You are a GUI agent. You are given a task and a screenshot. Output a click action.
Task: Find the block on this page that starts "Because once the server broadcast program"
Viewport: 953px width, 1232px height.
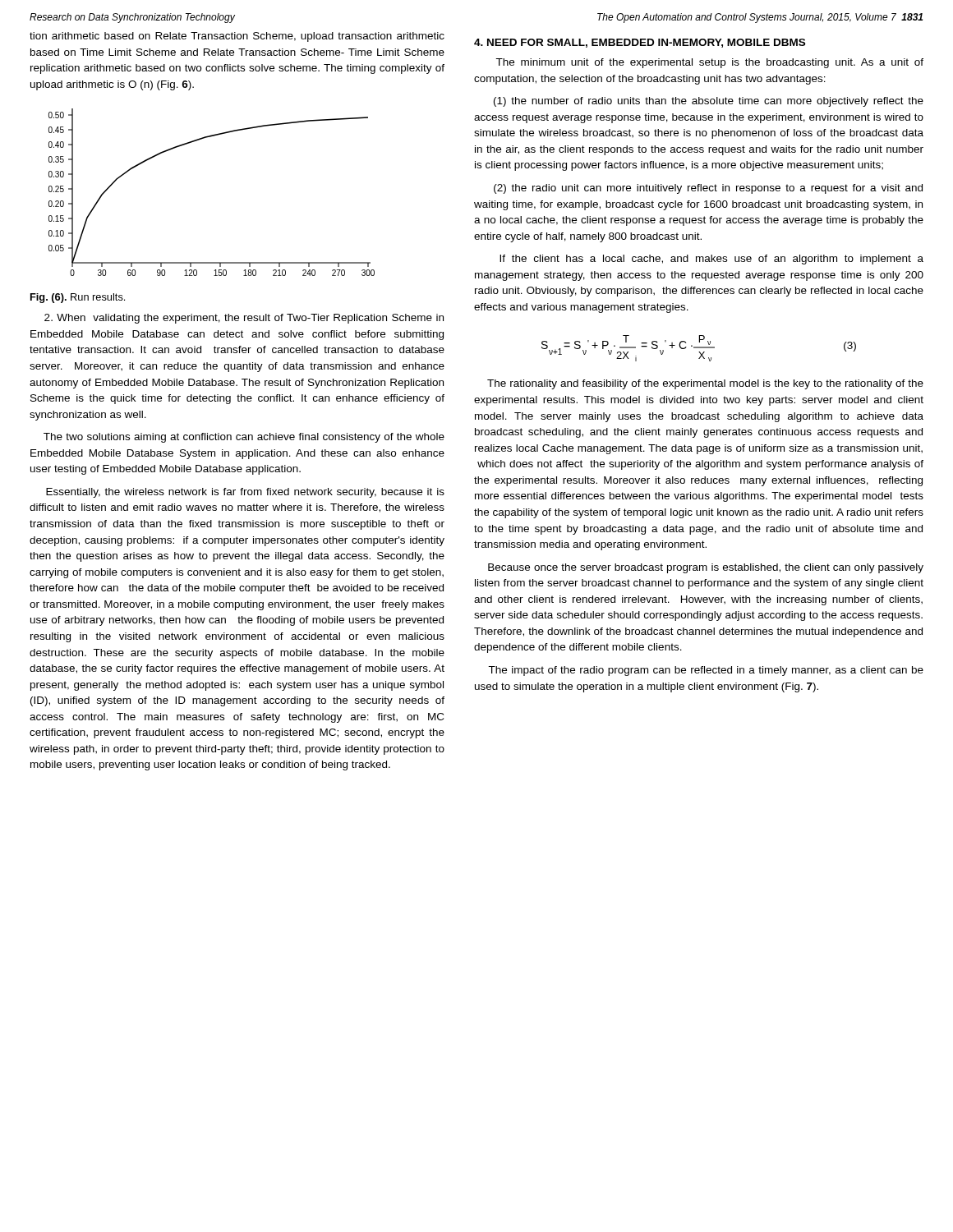699,607
